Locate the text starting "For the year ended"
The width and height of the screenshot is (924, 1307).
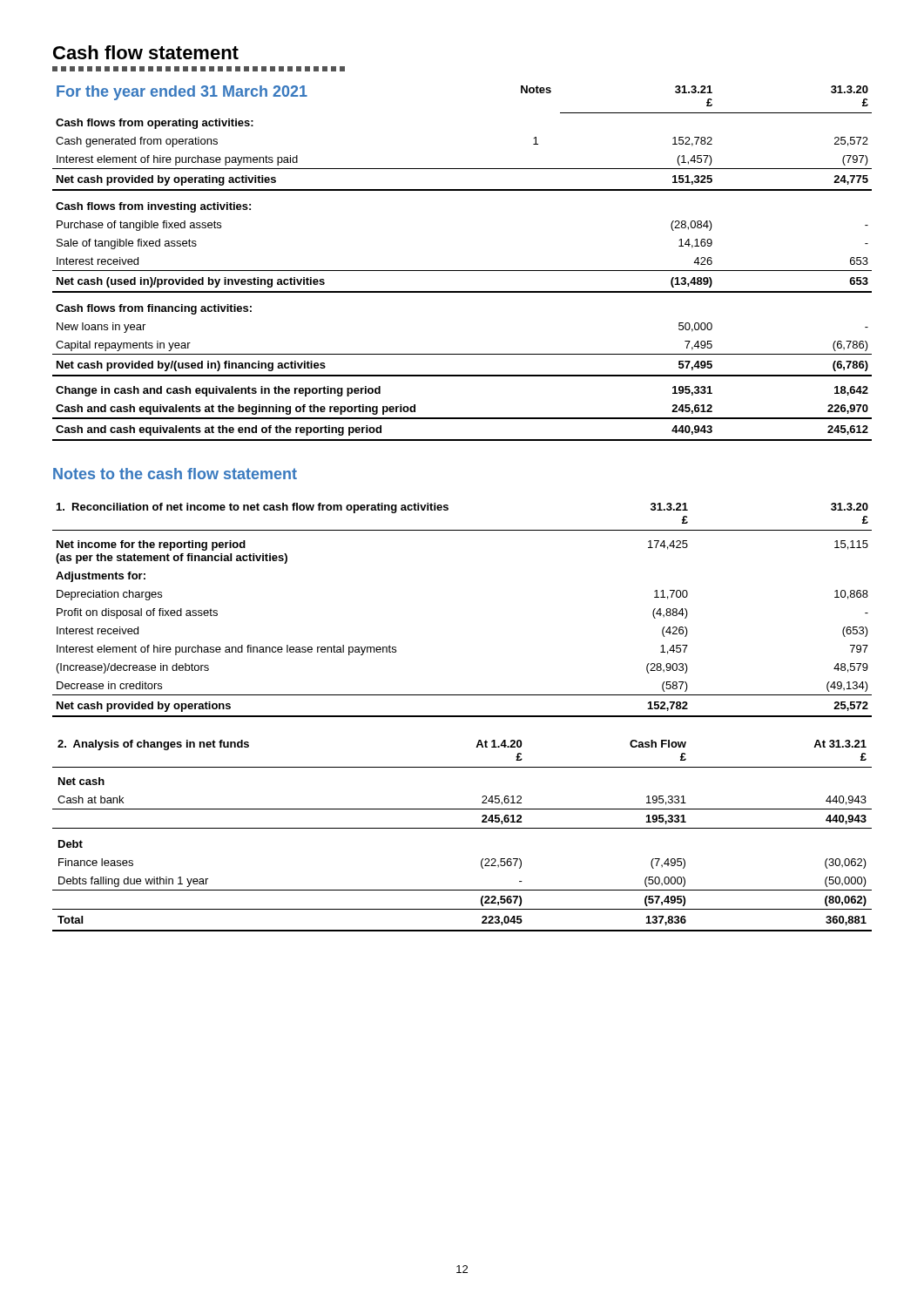(x=182, y=91)
